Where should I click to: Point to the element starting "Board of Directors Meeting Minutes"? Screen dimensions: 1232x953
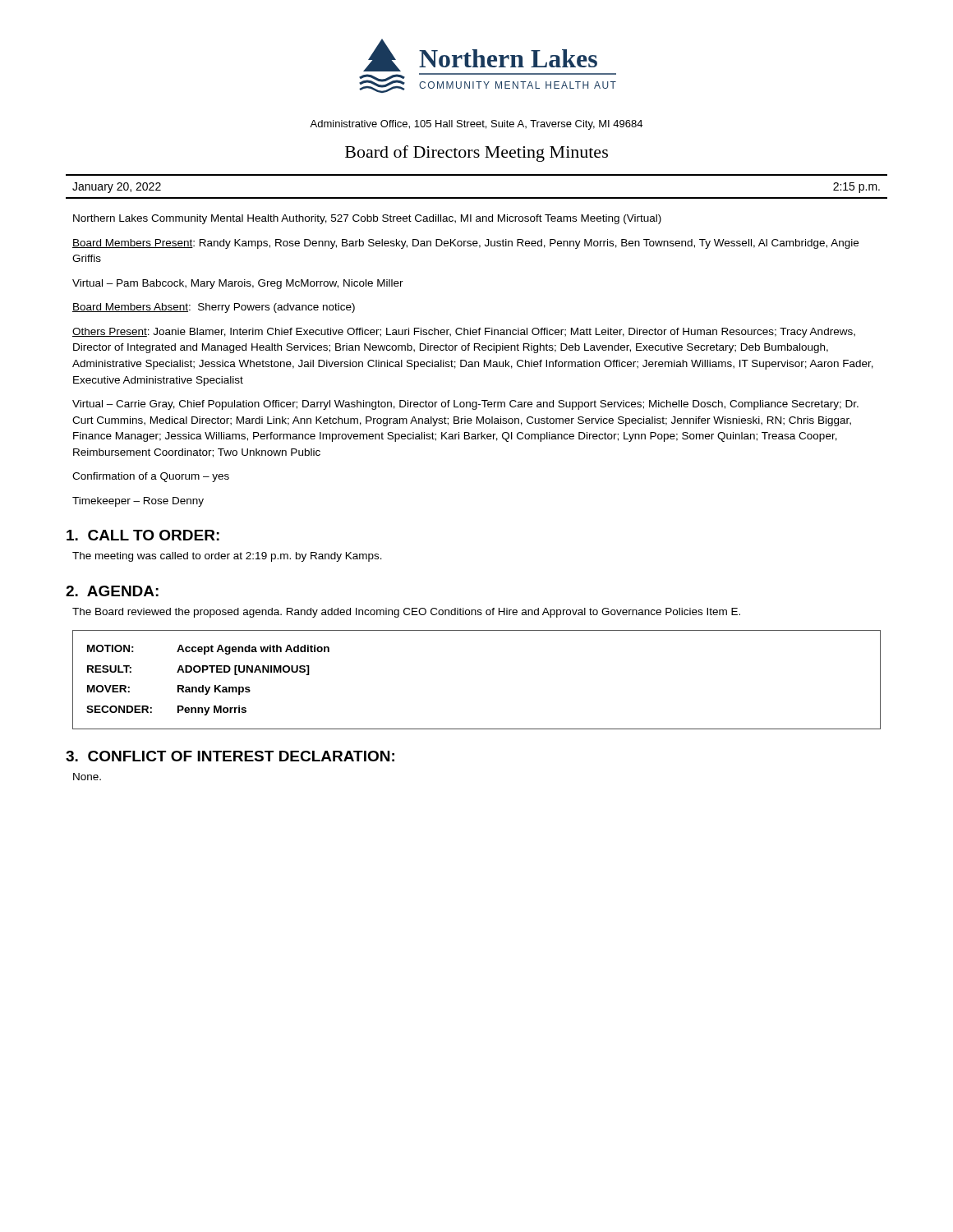[x=476, y=152]
